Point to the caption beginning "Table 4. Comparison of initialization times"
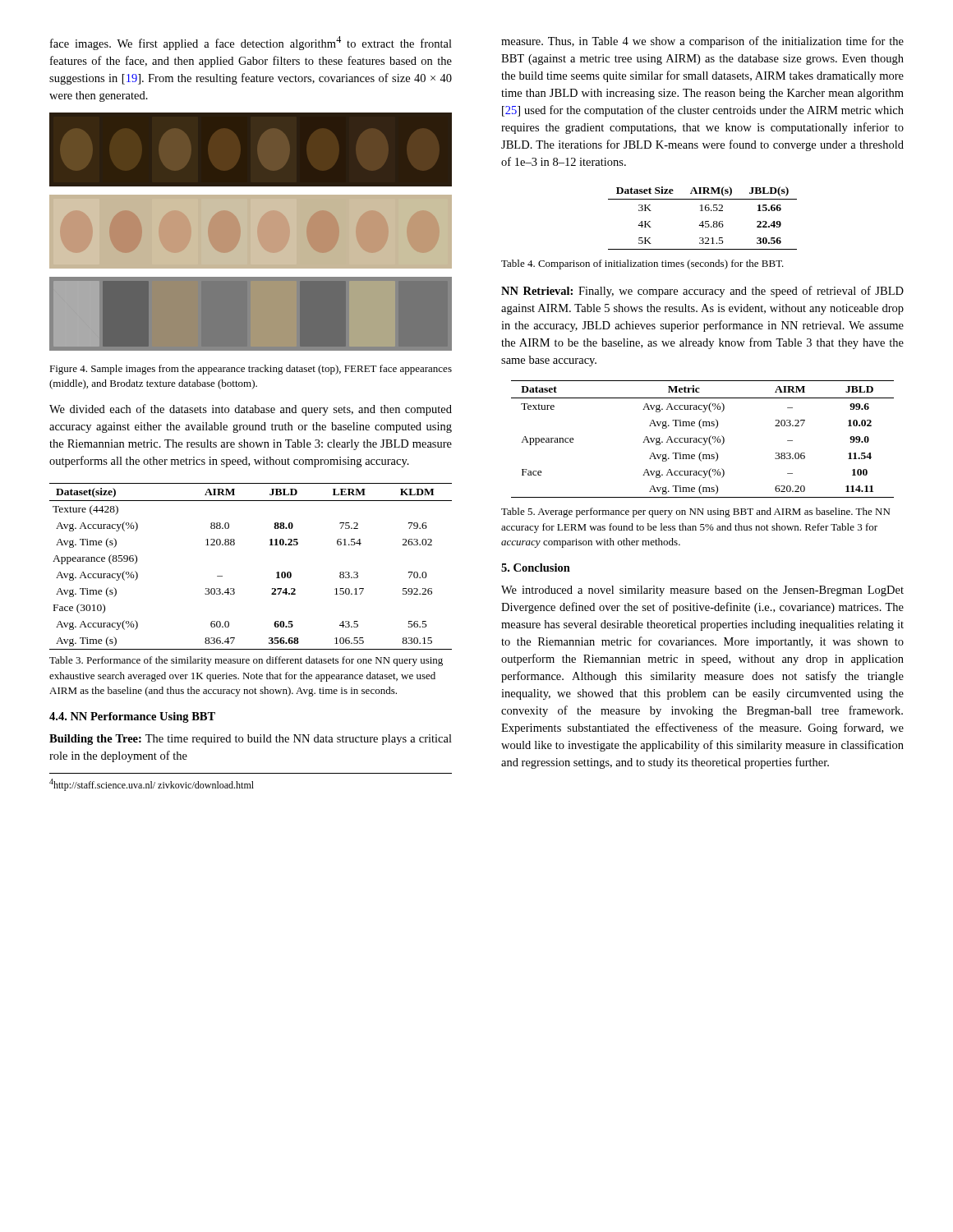This screenshot has width=953, height=1232. click(x=643, y=263)
